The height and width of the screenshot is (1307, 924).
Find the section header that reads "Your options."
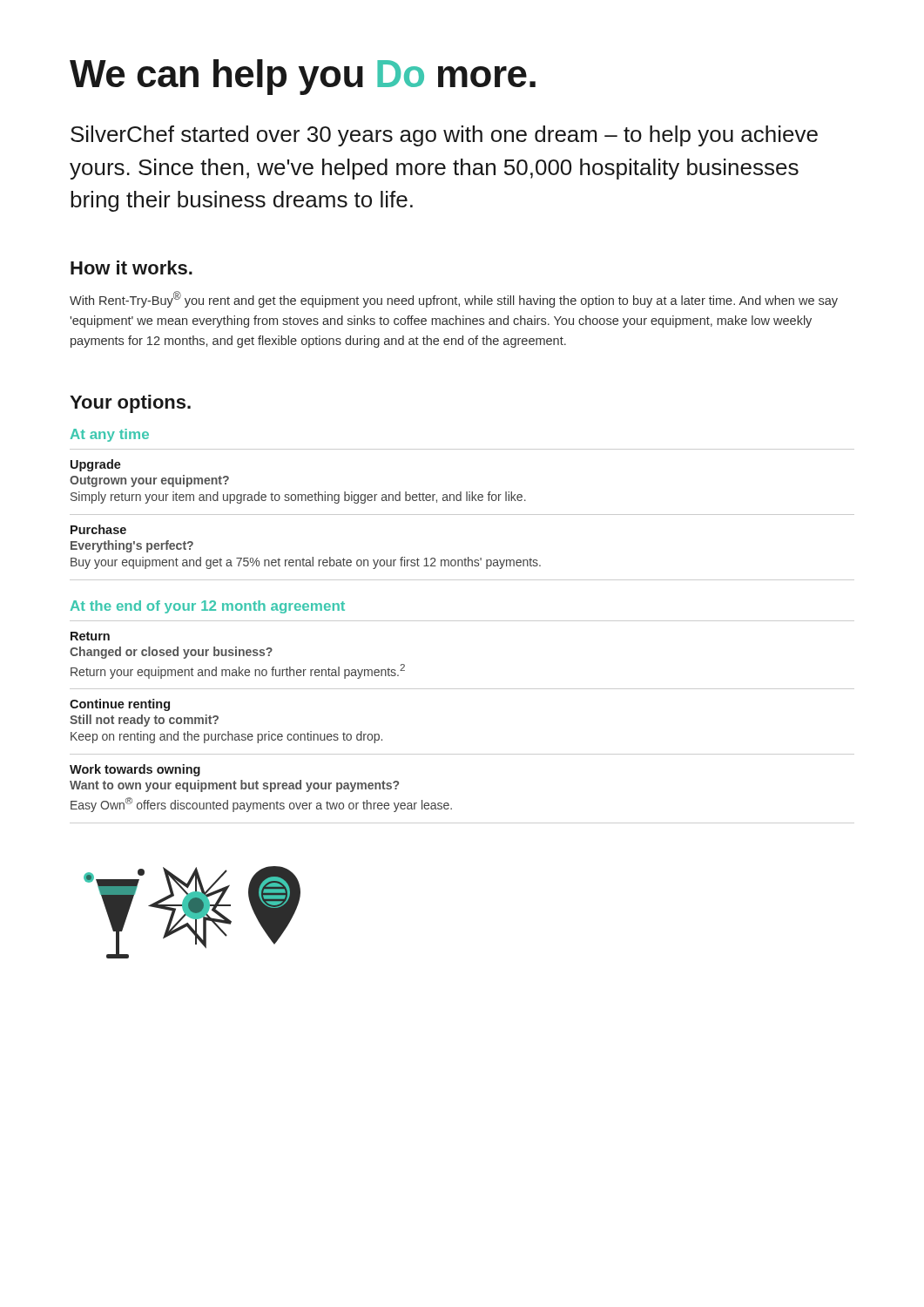tap(131, 402)
